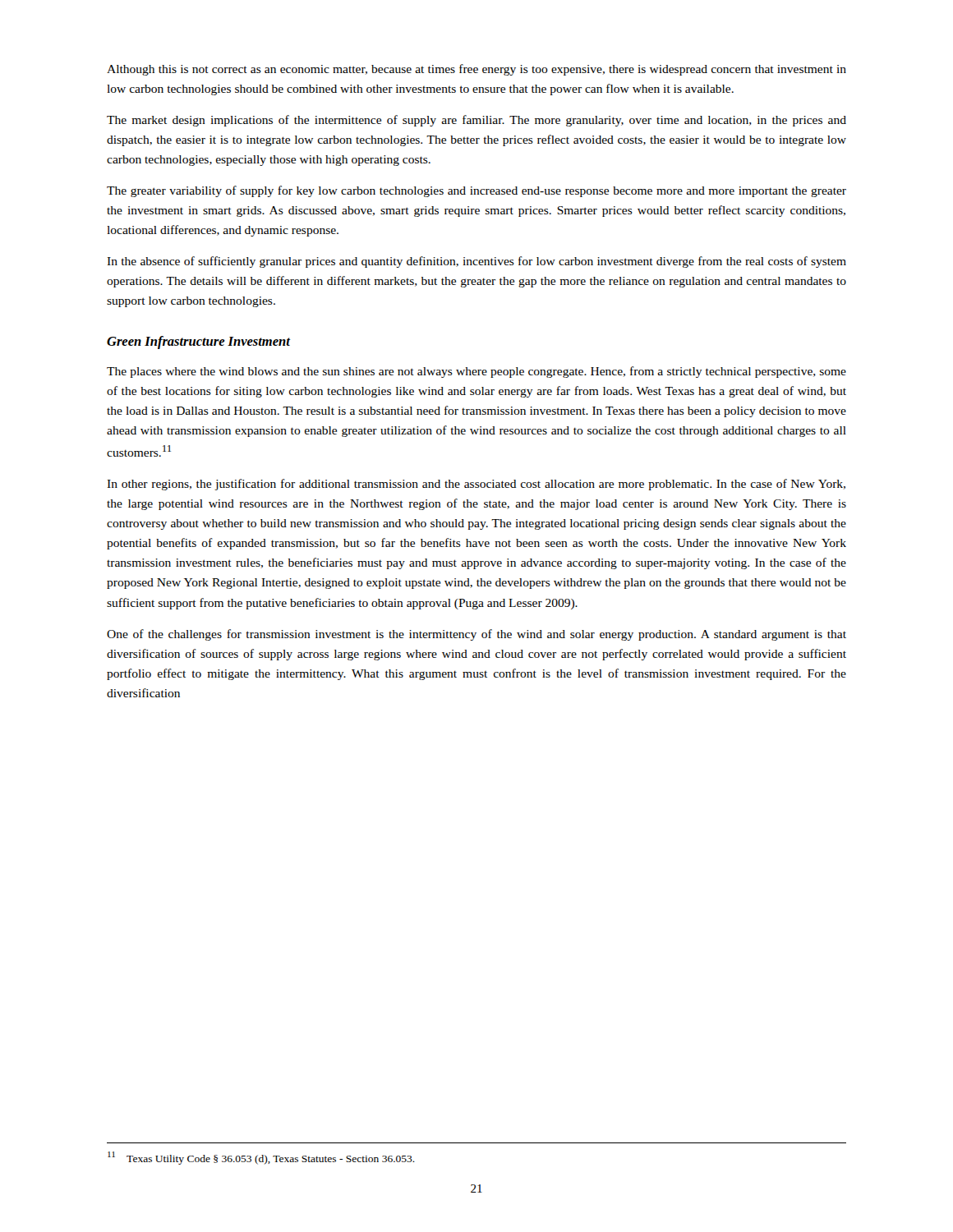Select the block starting "The greater variability of supply for"
953x1232 pixels.
point(476,210)
